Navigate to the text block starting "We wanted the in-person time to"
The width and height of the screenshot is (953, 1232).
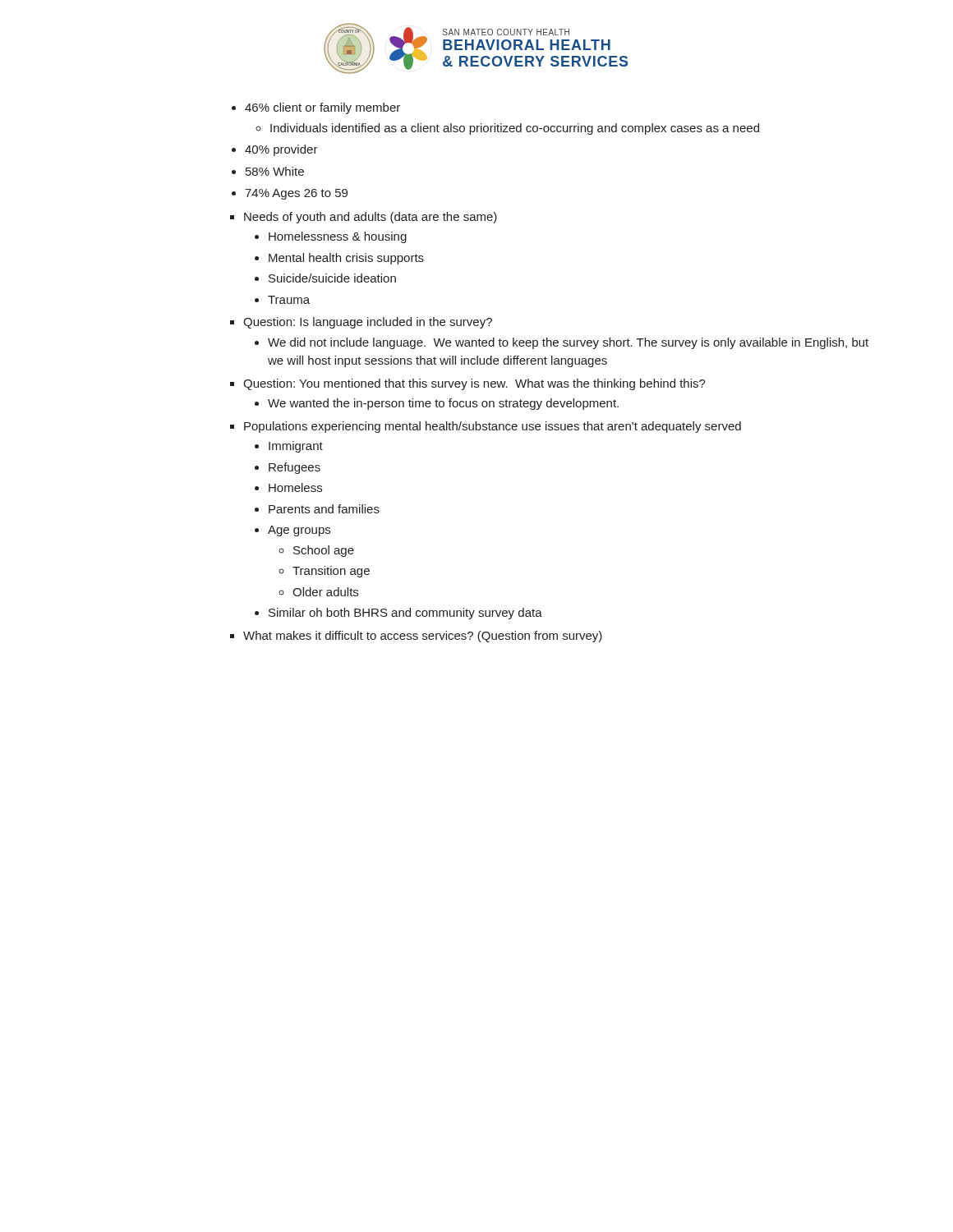pyautogui.click(x=444, y=403)
